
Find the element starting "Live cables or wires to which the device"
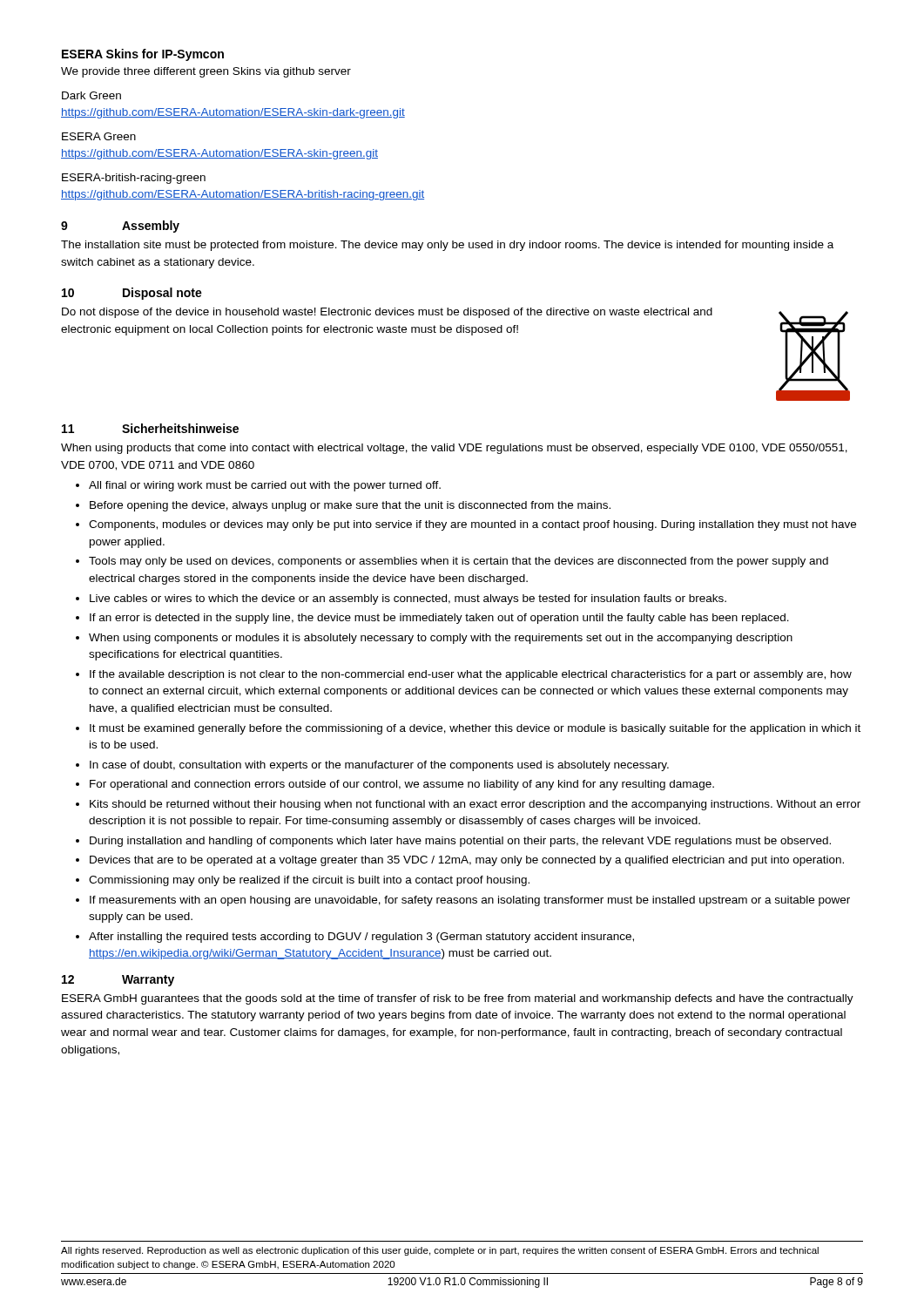coord(408,598)
